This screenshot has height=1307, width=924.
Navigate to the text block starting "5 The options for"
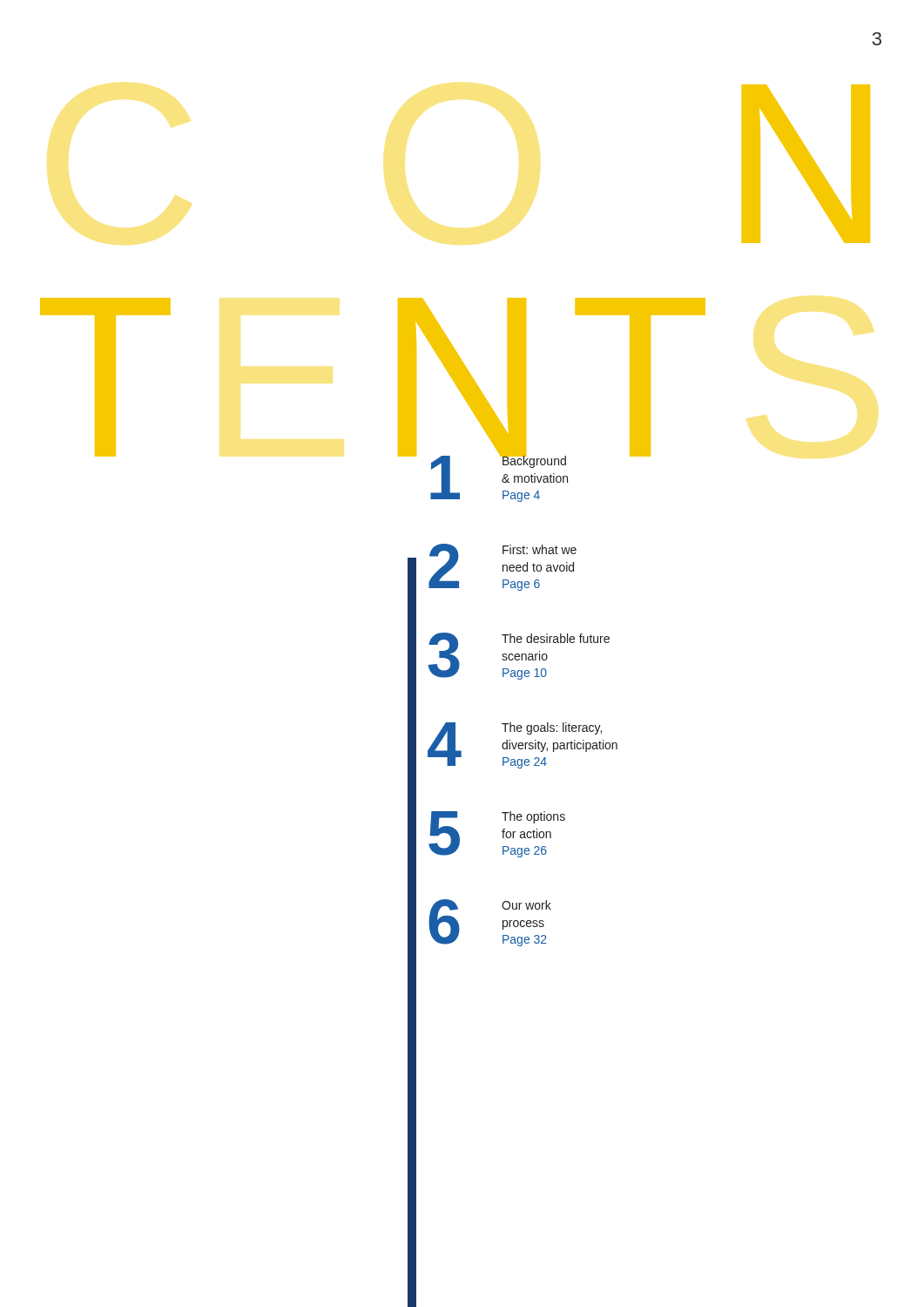coord(496,836)
